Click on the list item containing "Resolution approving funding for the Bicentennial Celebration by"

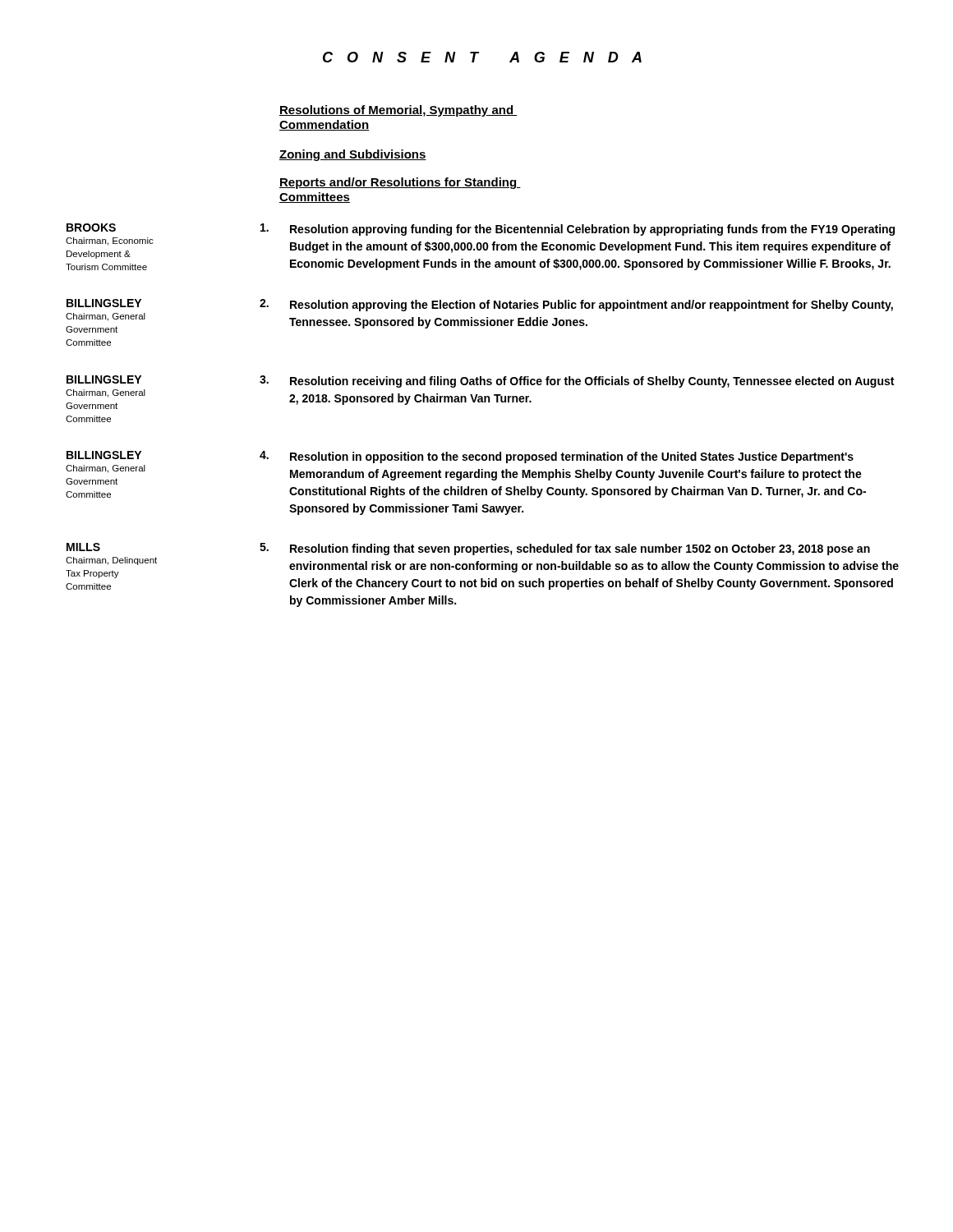[x=582, y=247]
